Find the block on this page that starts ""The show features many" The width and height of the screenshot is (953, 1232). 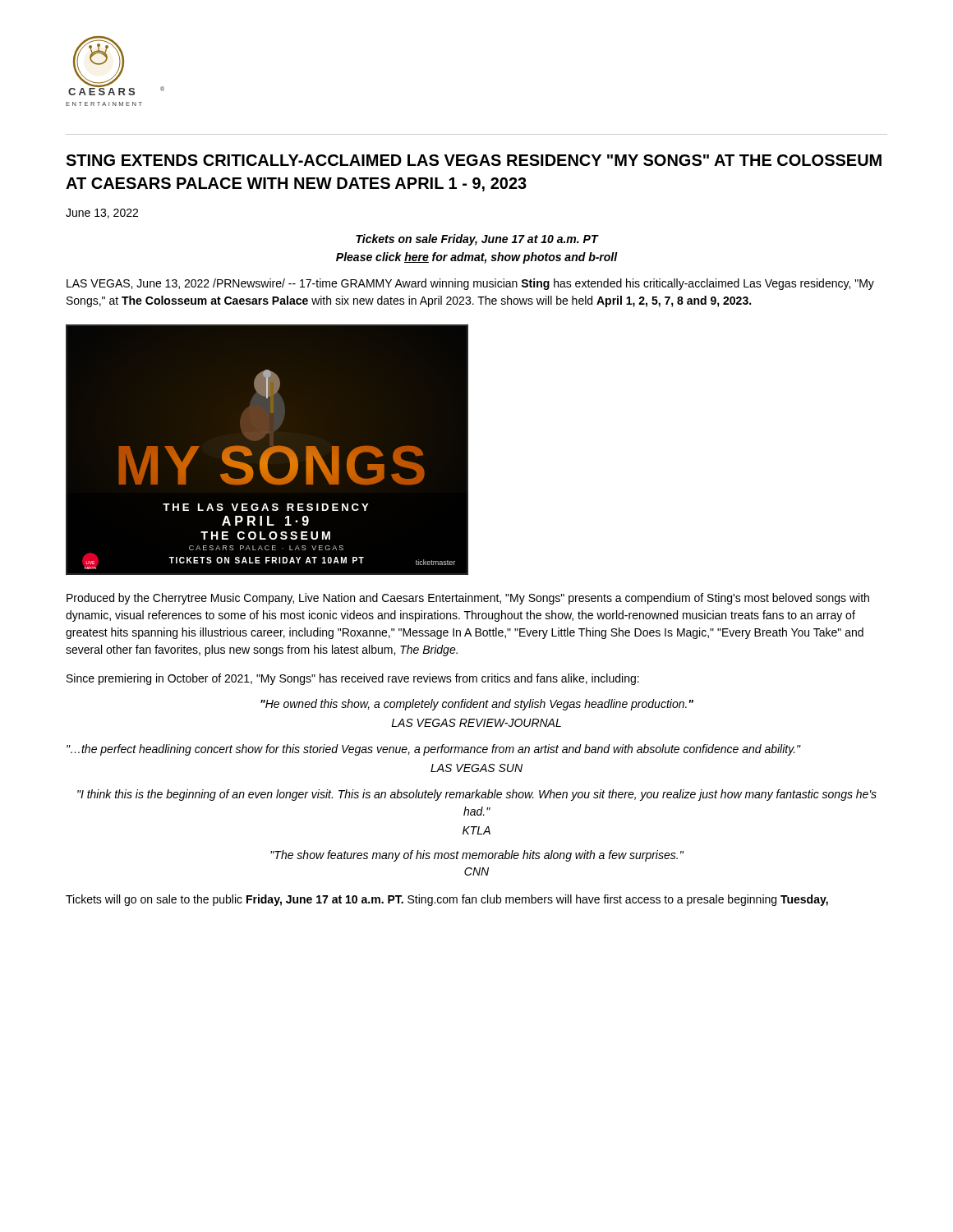[476, 855]
